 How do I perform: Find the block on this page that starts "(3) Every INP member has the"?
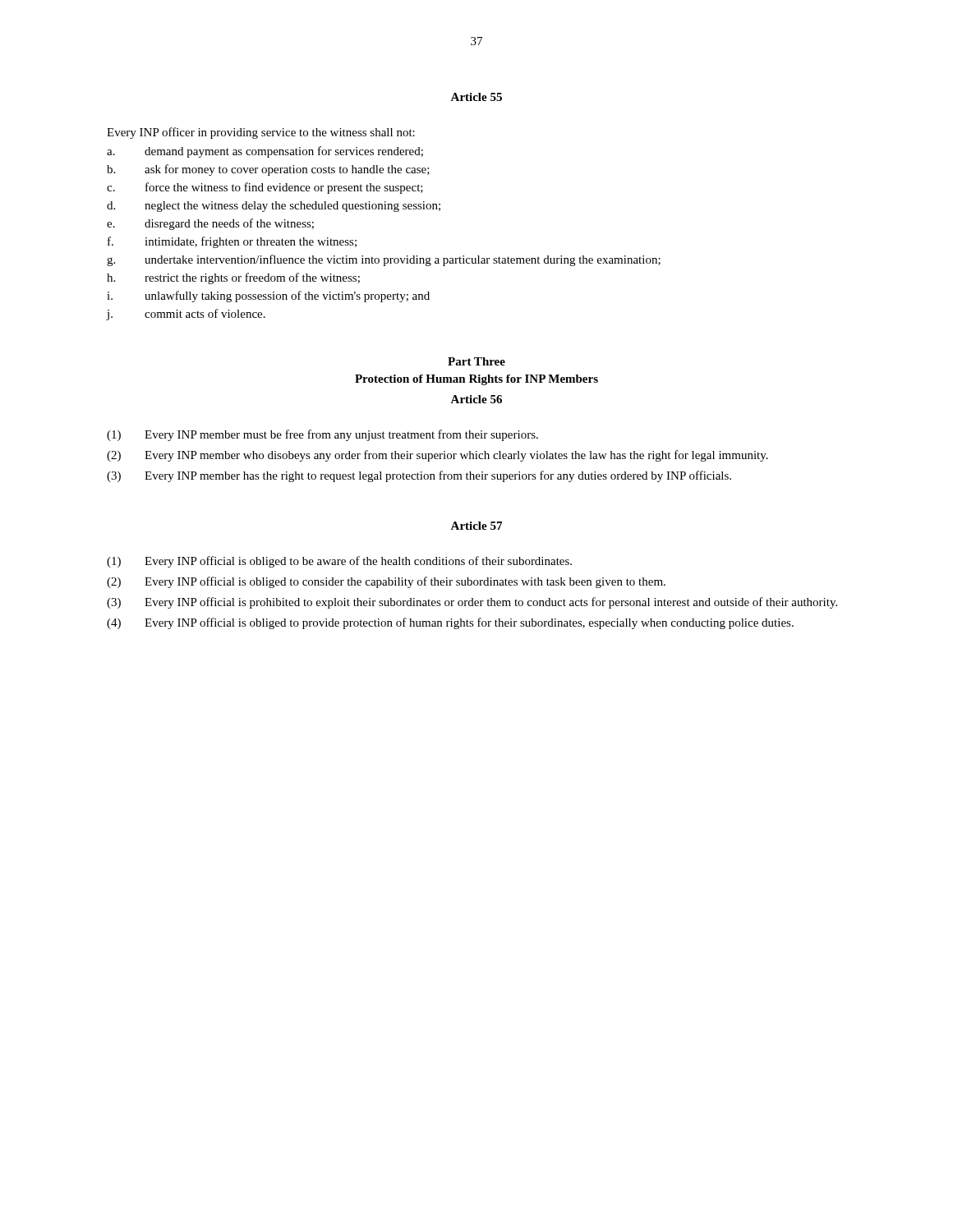click(476, 476)
